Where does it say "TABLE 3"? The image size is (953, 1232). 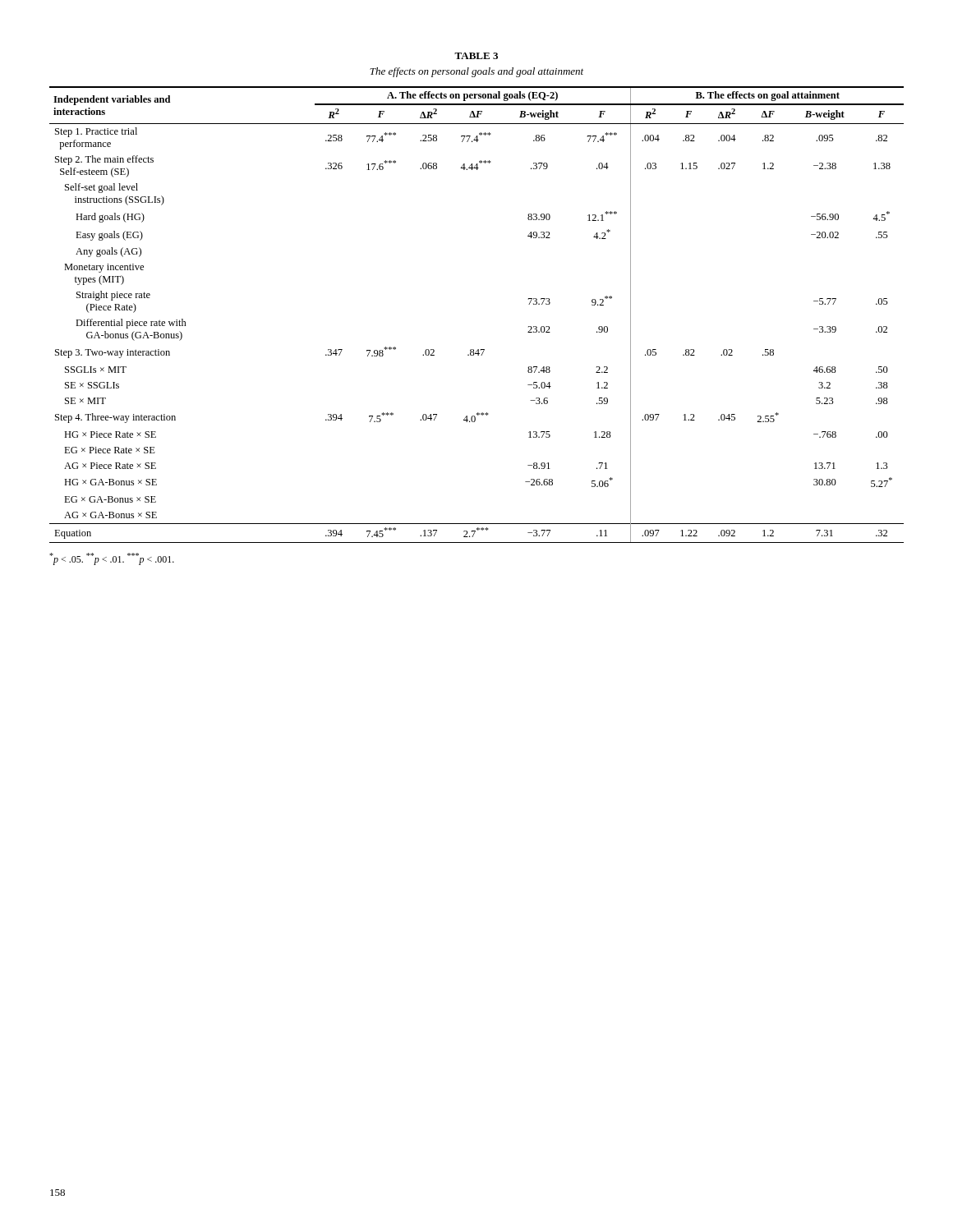click(476, 55)
